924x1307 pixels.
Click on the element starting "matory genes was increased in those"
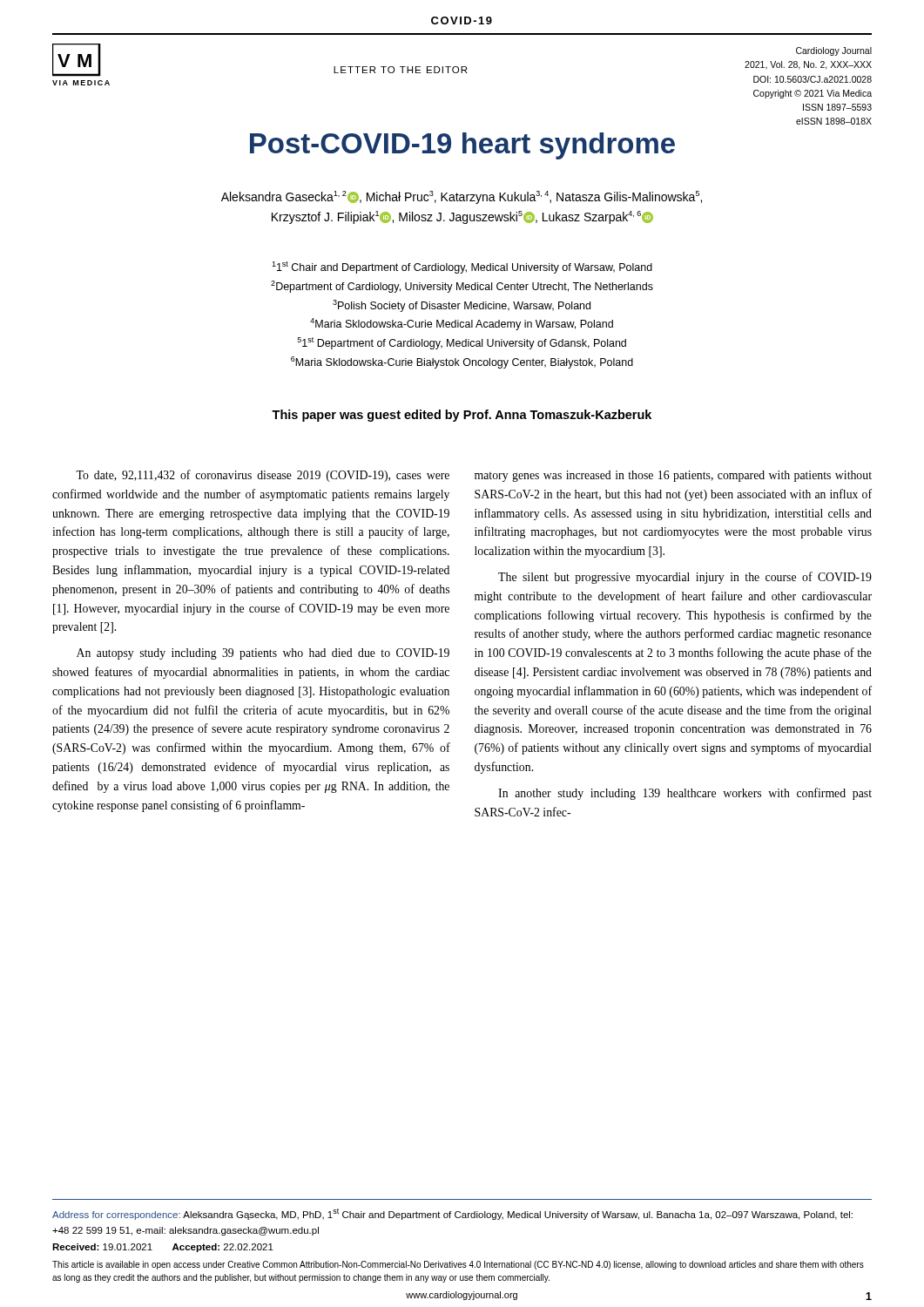click(x=673, y=644)
